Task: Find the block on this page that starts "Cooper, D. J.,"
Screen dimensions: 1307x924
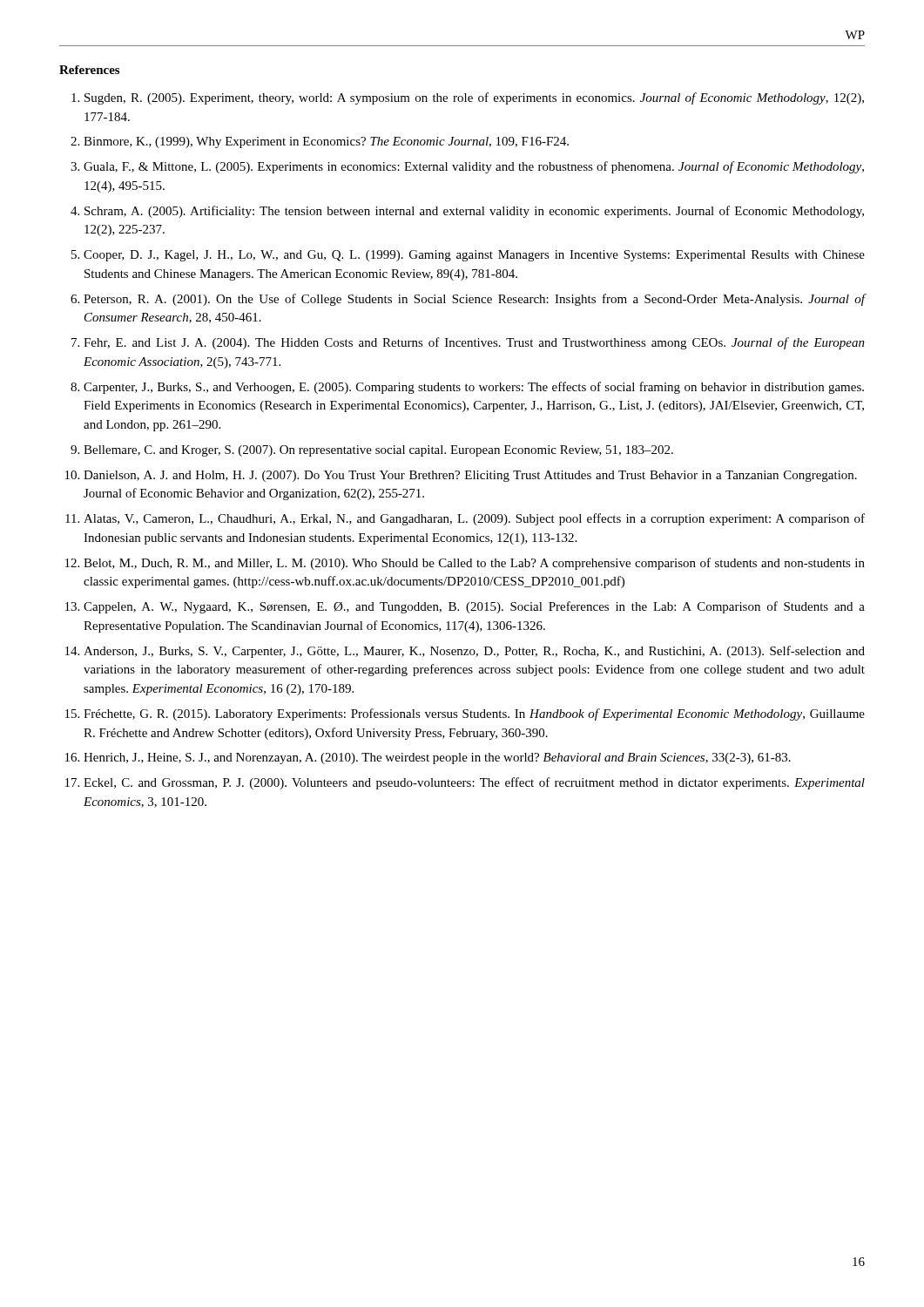Action: pyautogui.click(x=474, y=264)
